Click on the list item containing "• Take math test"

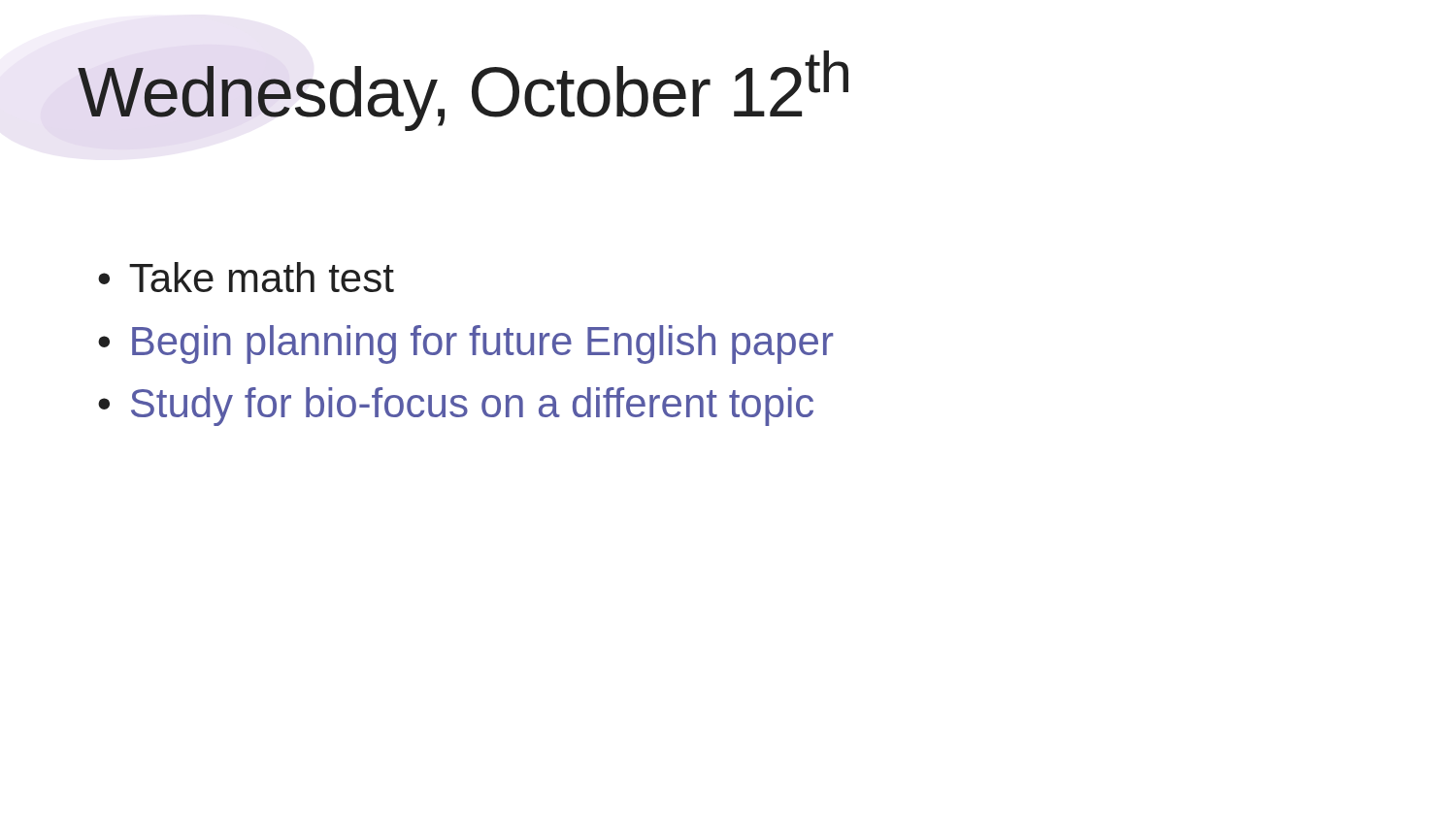click(246, 279)
